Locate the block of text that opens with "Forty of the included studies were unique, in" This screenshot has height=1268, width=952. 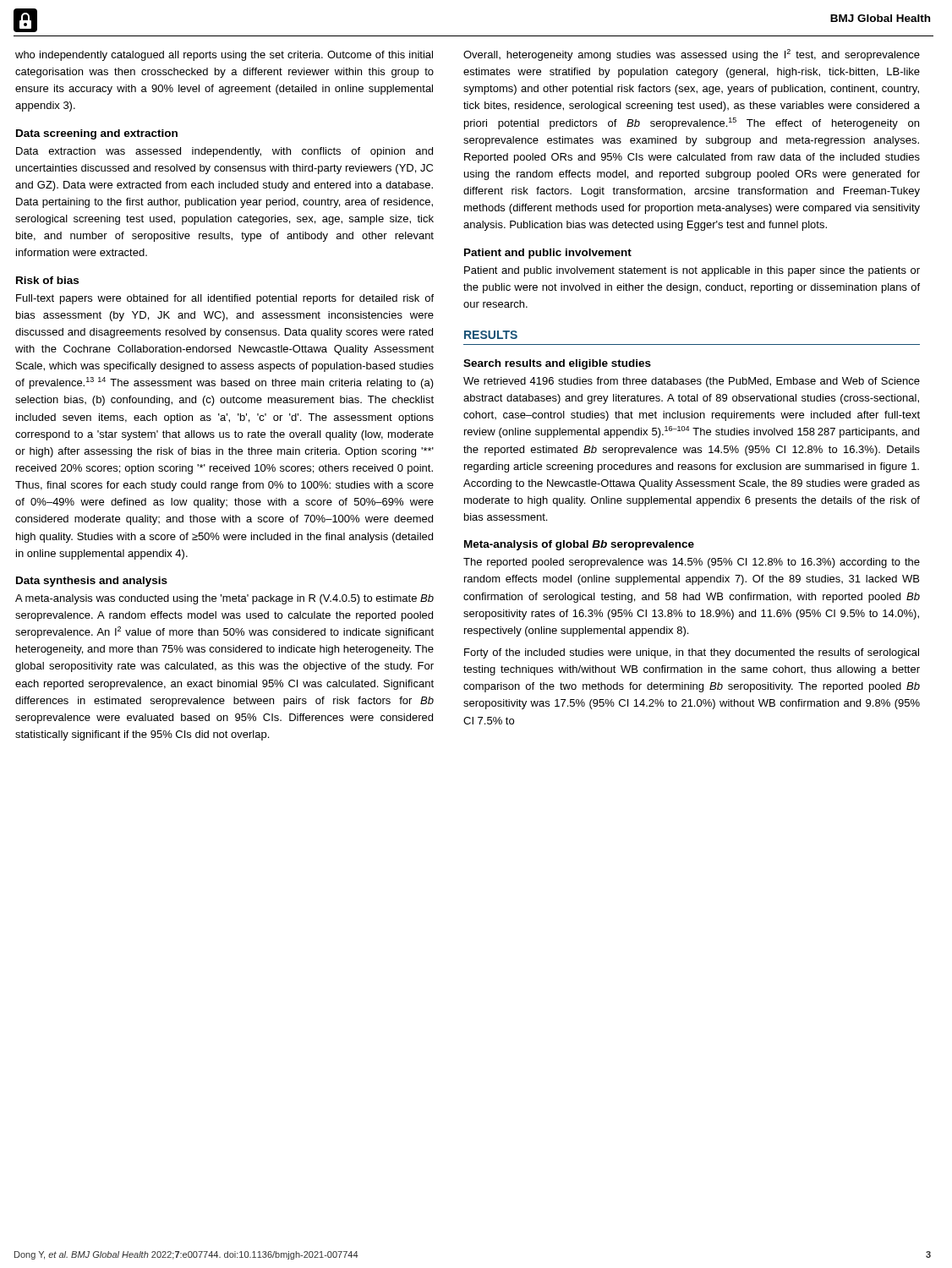click(x=692, y=686)
